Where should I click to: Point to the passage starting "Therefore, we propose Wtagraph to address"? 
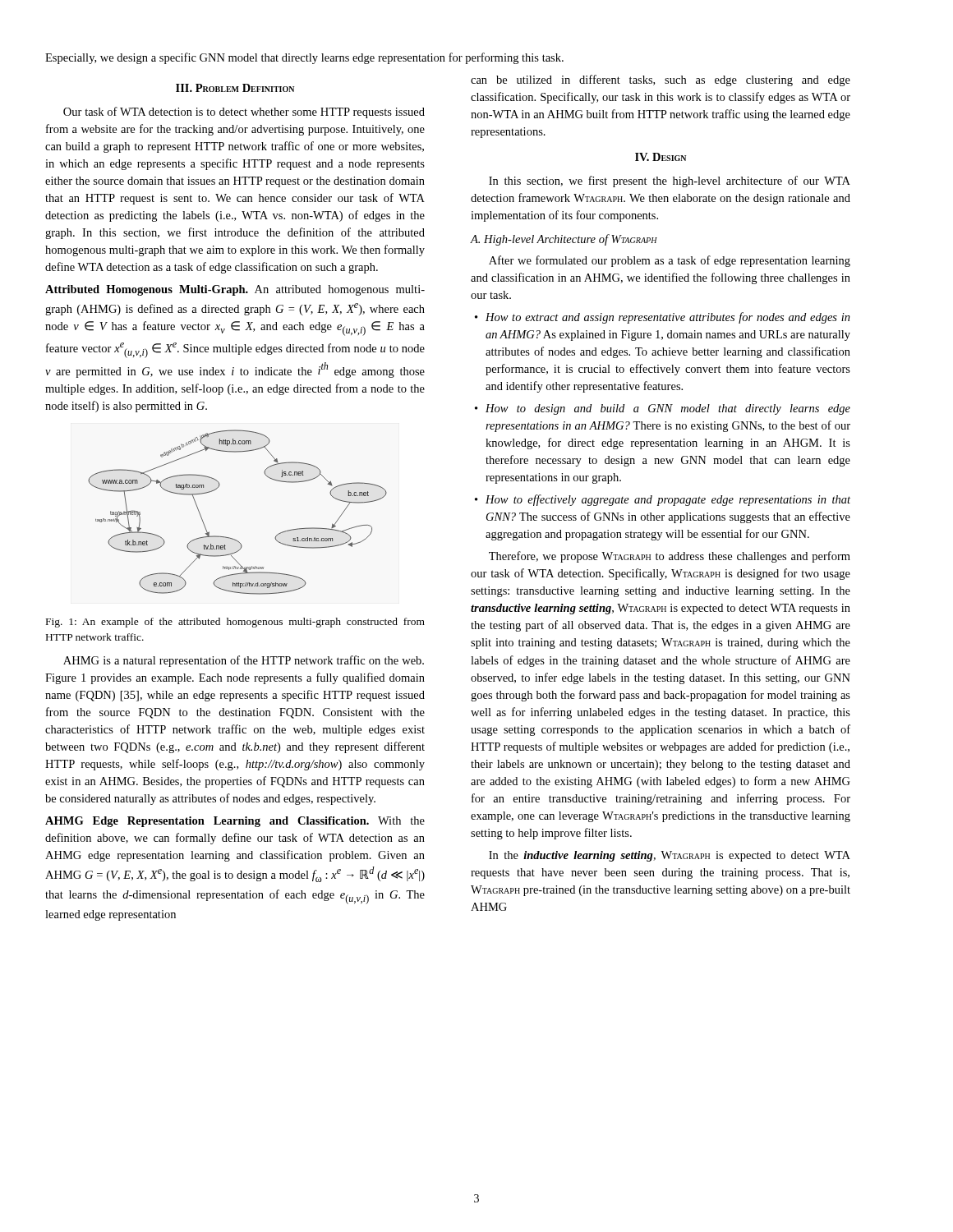coord(661,695)
